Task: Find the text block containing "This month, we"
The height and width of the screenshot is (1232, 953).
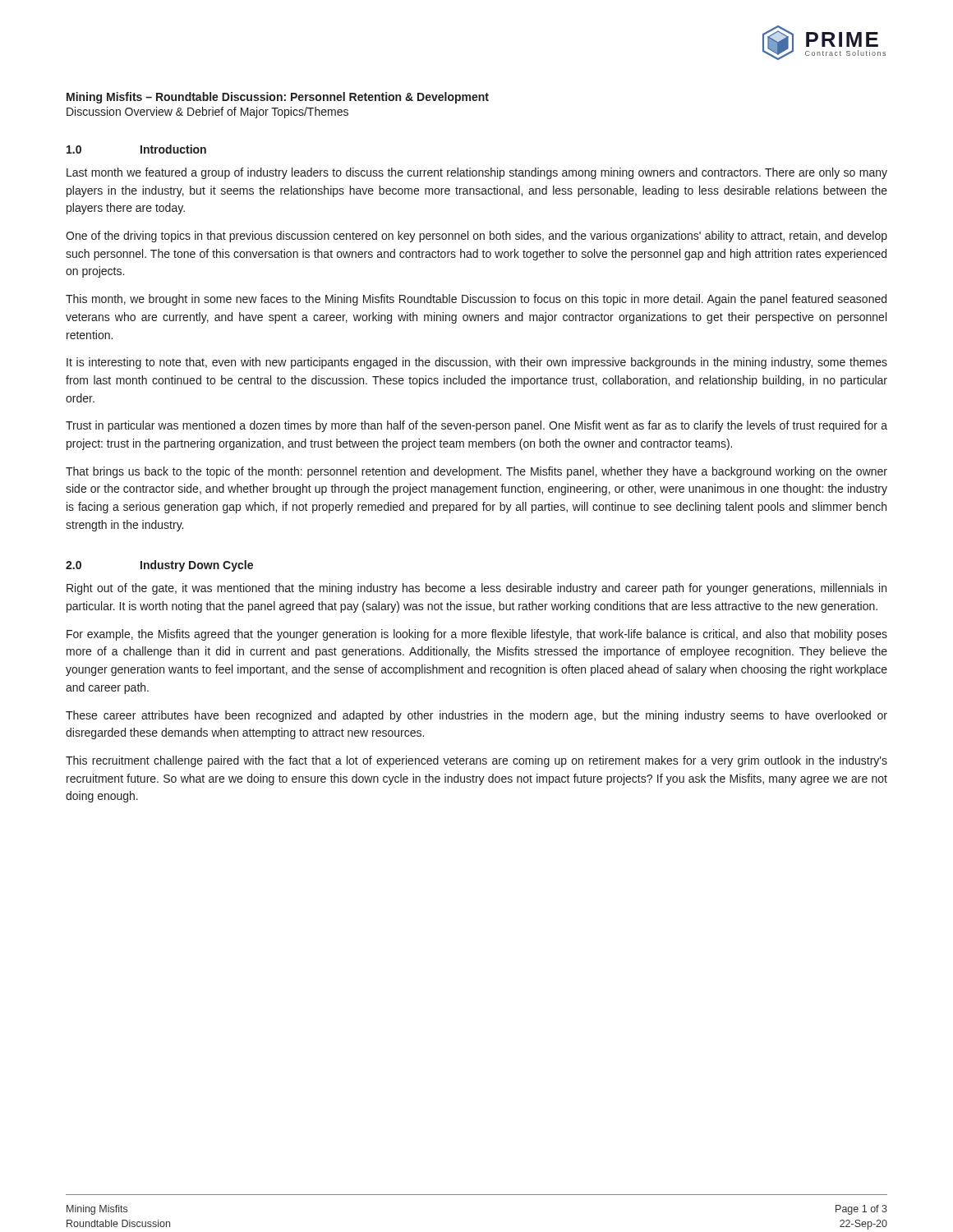Action: click(476, 317)
